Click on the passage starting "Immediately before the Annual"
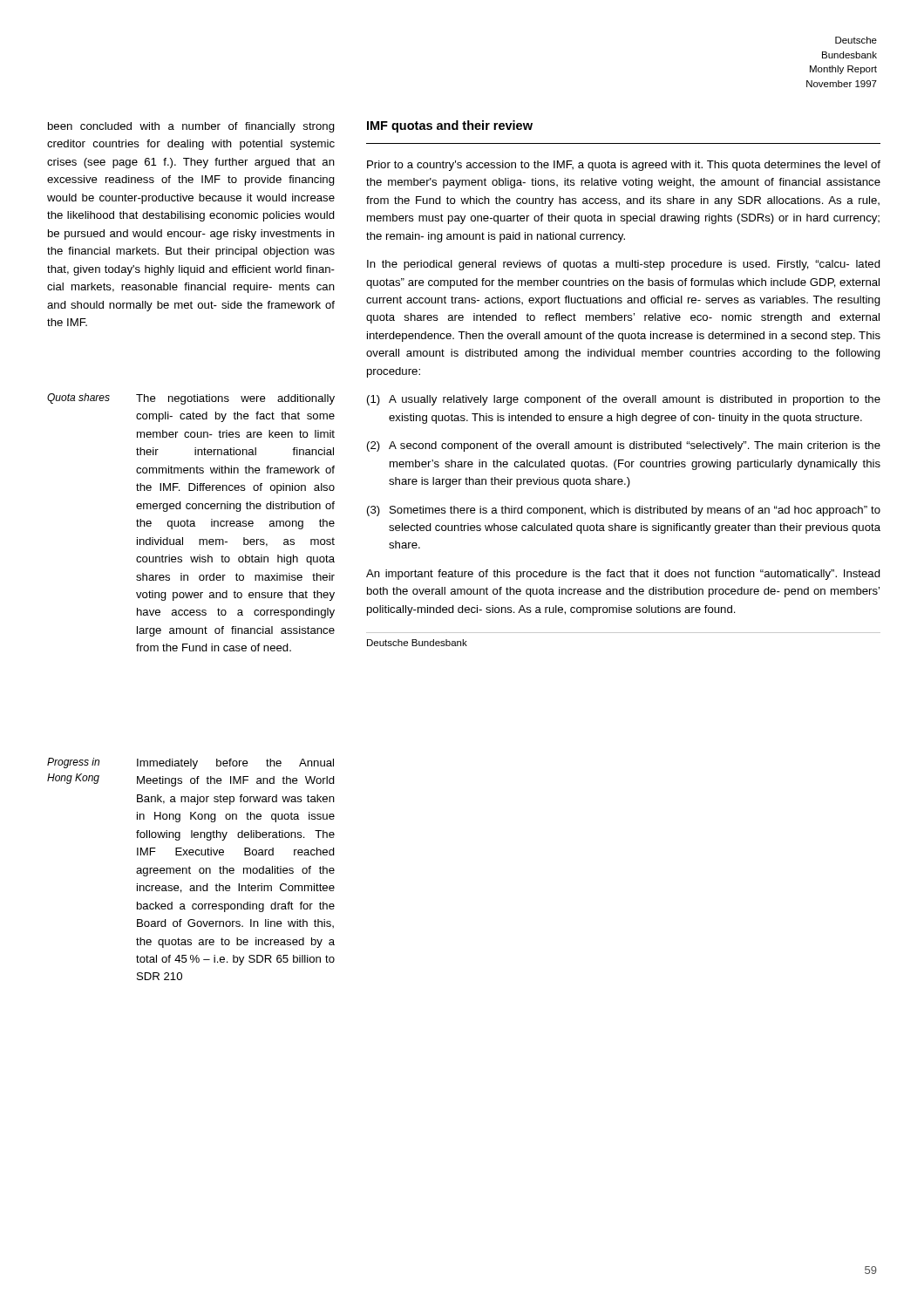The image size is (924, 1308). point(235,870)
